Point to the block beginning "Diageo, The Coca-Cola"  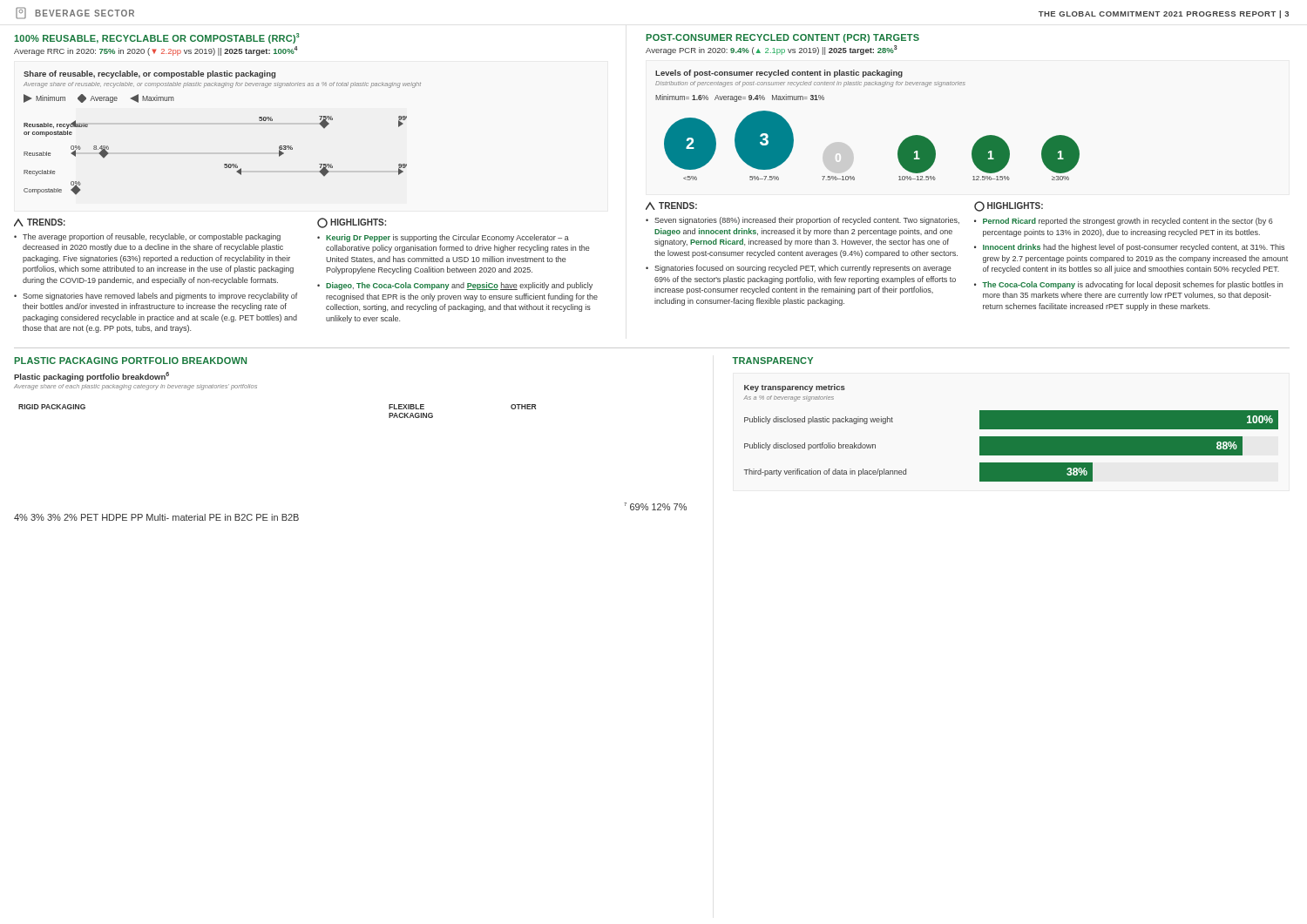pyautogui.click(x=462, y=302)
